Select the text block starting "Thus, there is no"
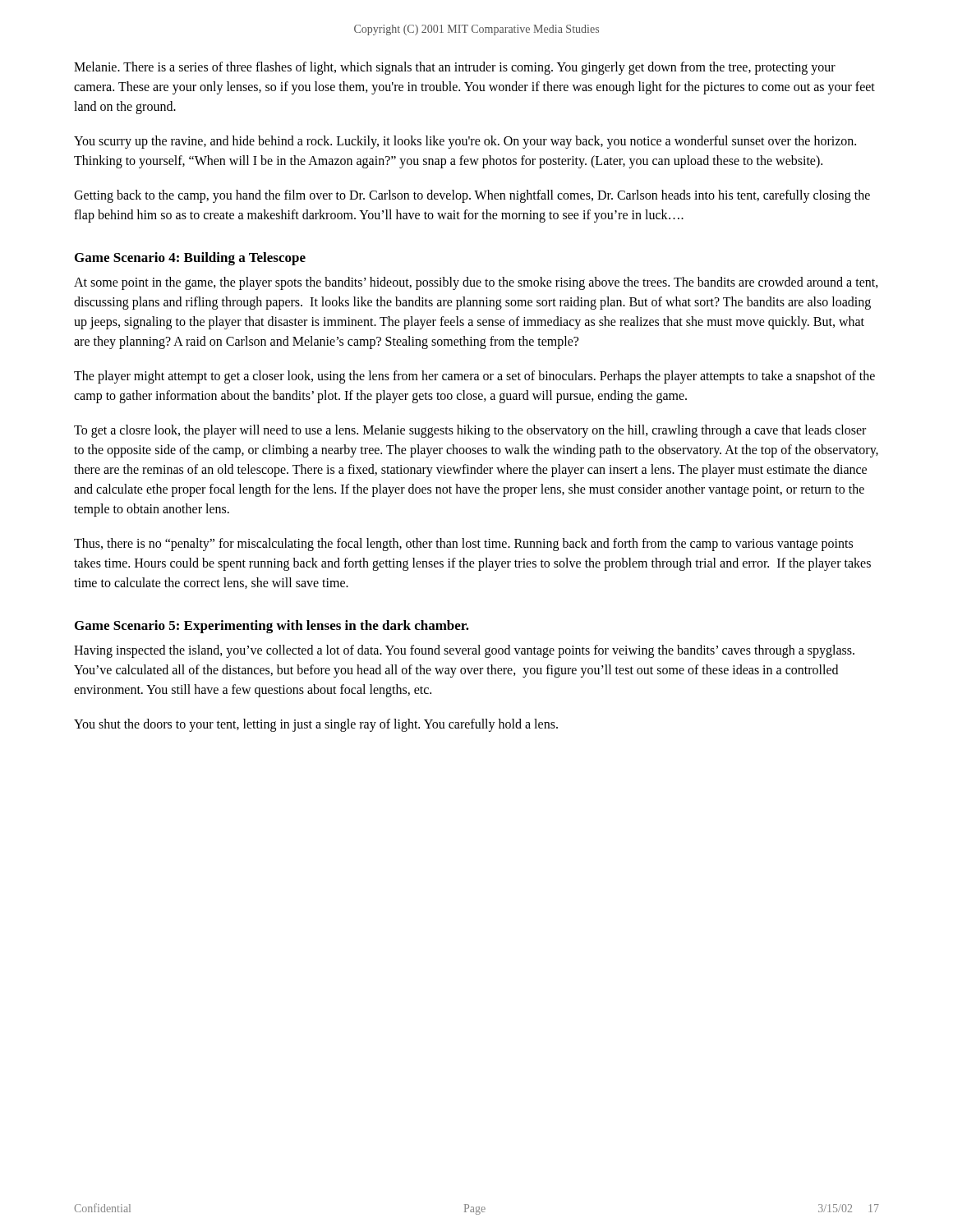Image resolution: width=953 pixels, height=1232 pixels. 473,563
